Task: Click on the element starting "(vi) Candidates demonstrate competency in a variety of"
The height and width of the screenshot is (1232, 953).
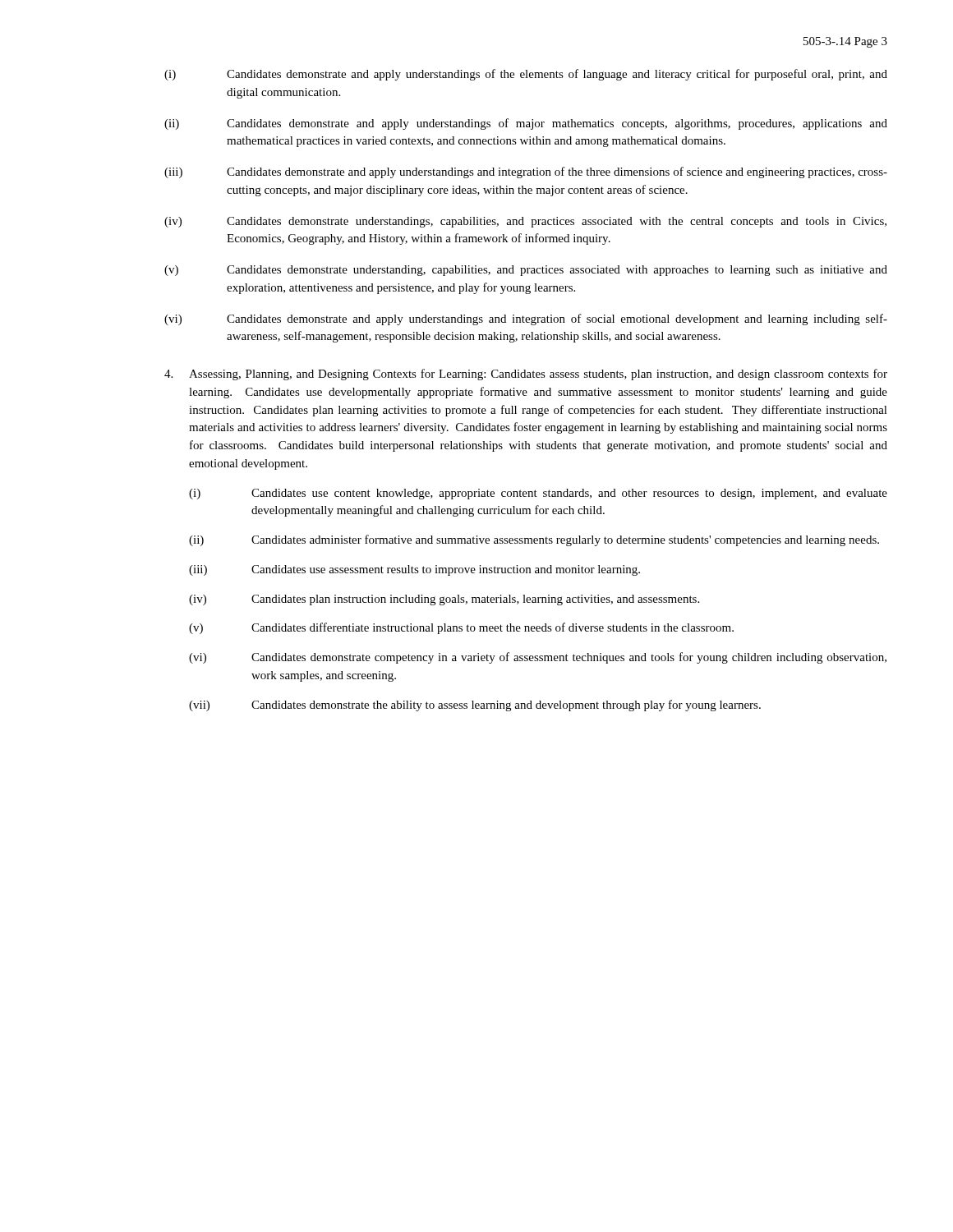Action: 538,667
